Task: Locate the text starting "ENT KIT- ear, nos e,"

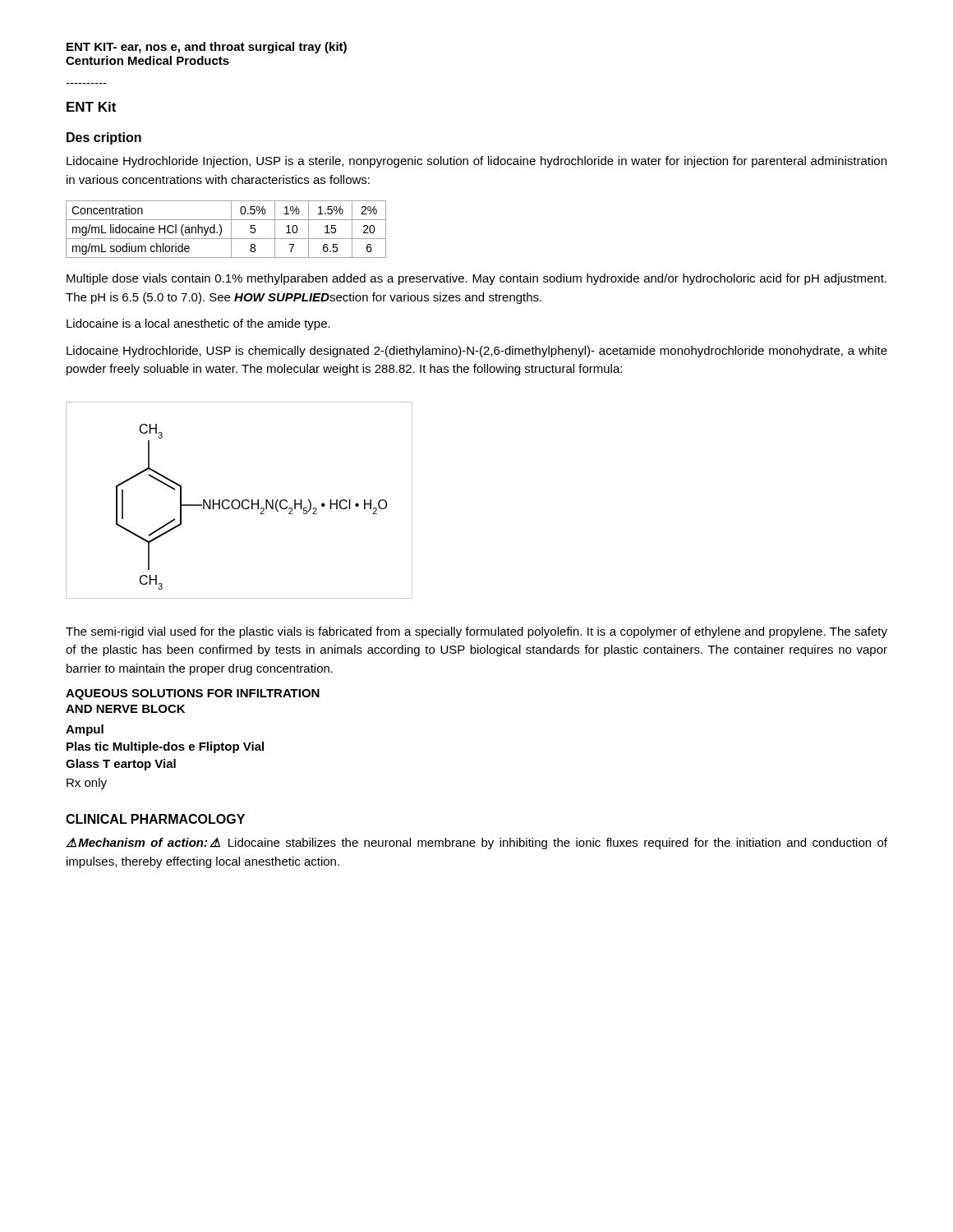Action: pos(206,53)
